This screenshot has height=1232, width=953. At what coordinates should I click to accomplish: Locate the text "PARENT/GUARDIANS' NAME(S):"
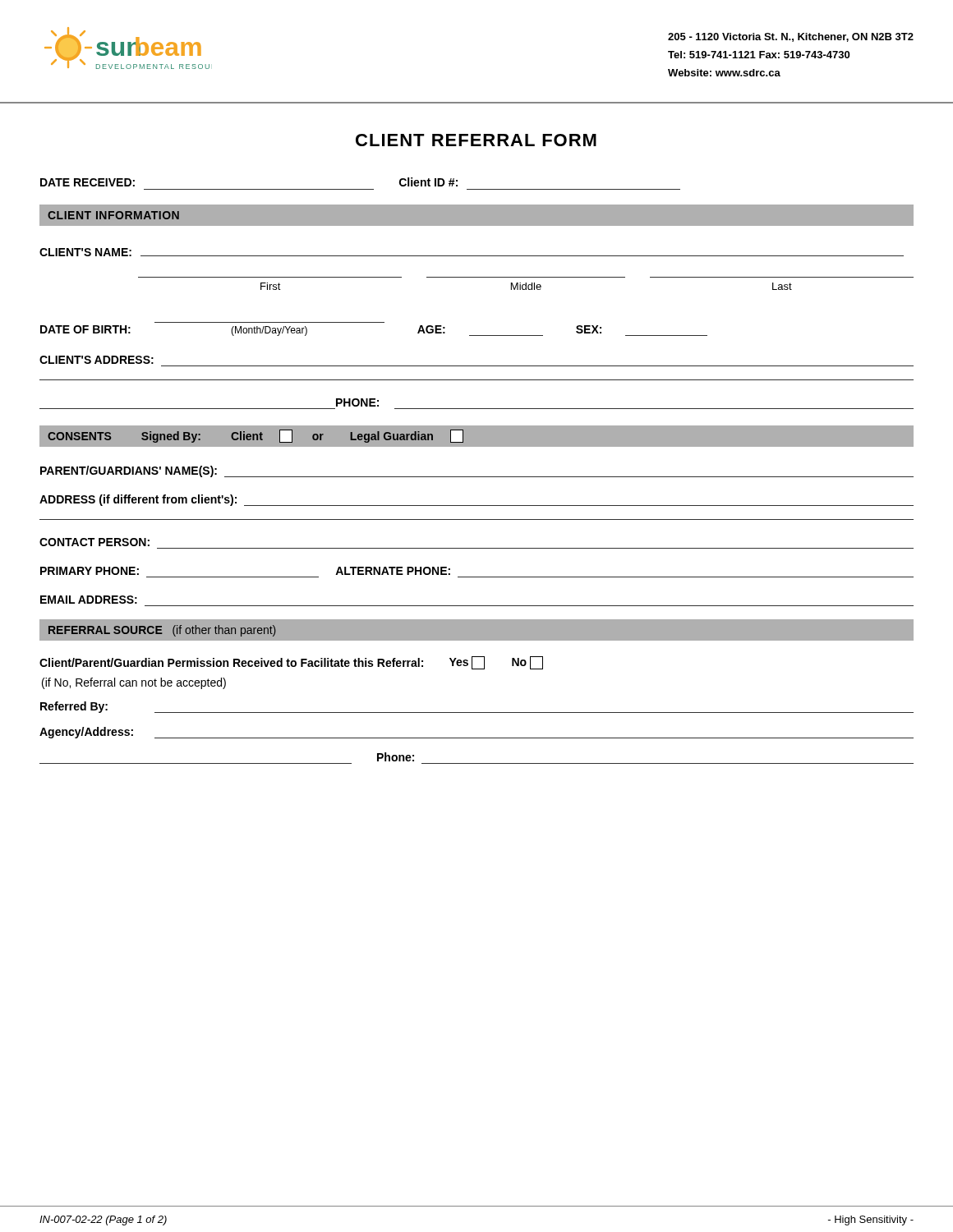[476, 469]
